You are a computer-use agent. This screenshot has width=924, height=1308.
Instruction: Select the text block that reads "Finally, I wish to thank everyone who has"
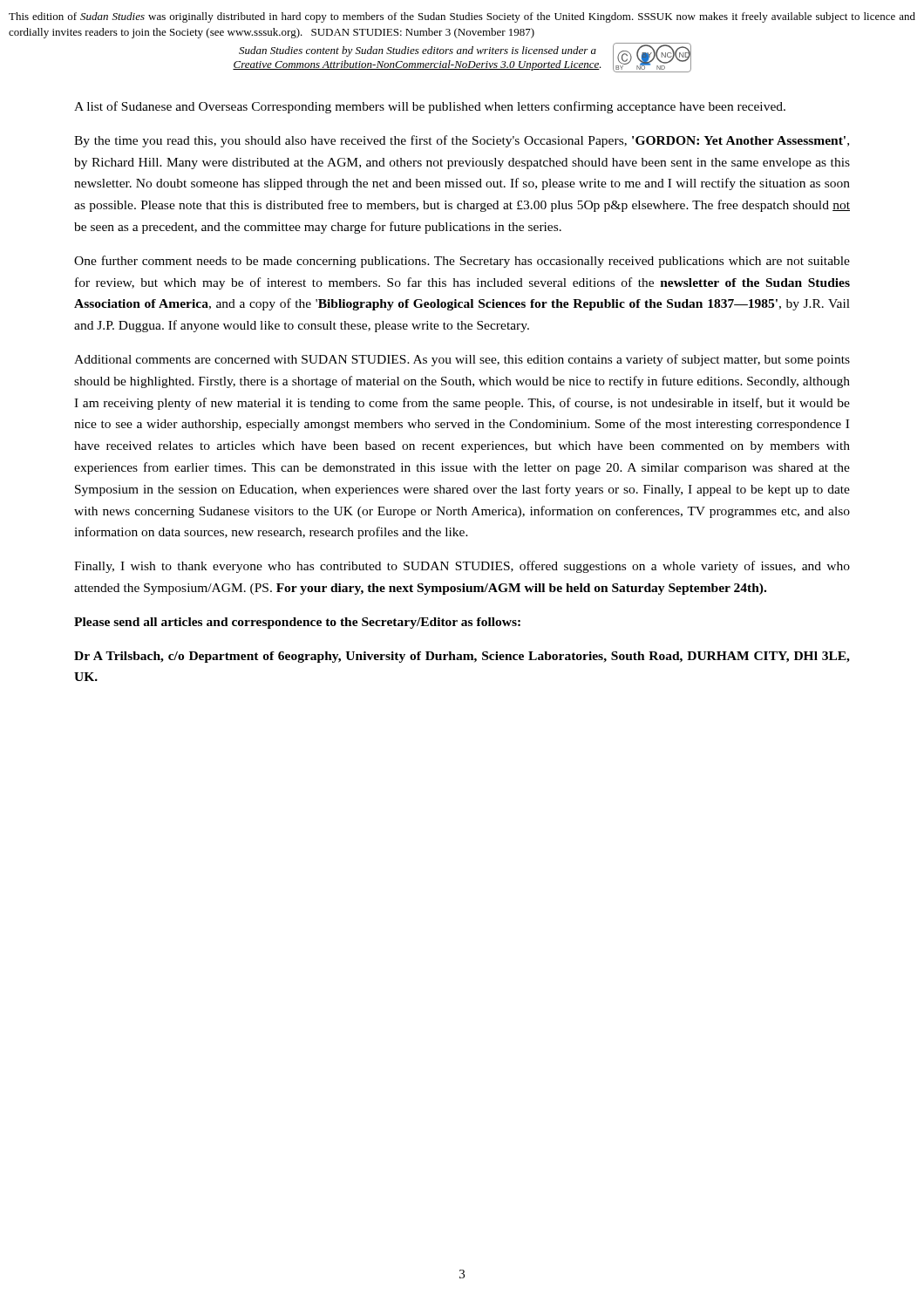pyautogui.click(x=462, y=576)
